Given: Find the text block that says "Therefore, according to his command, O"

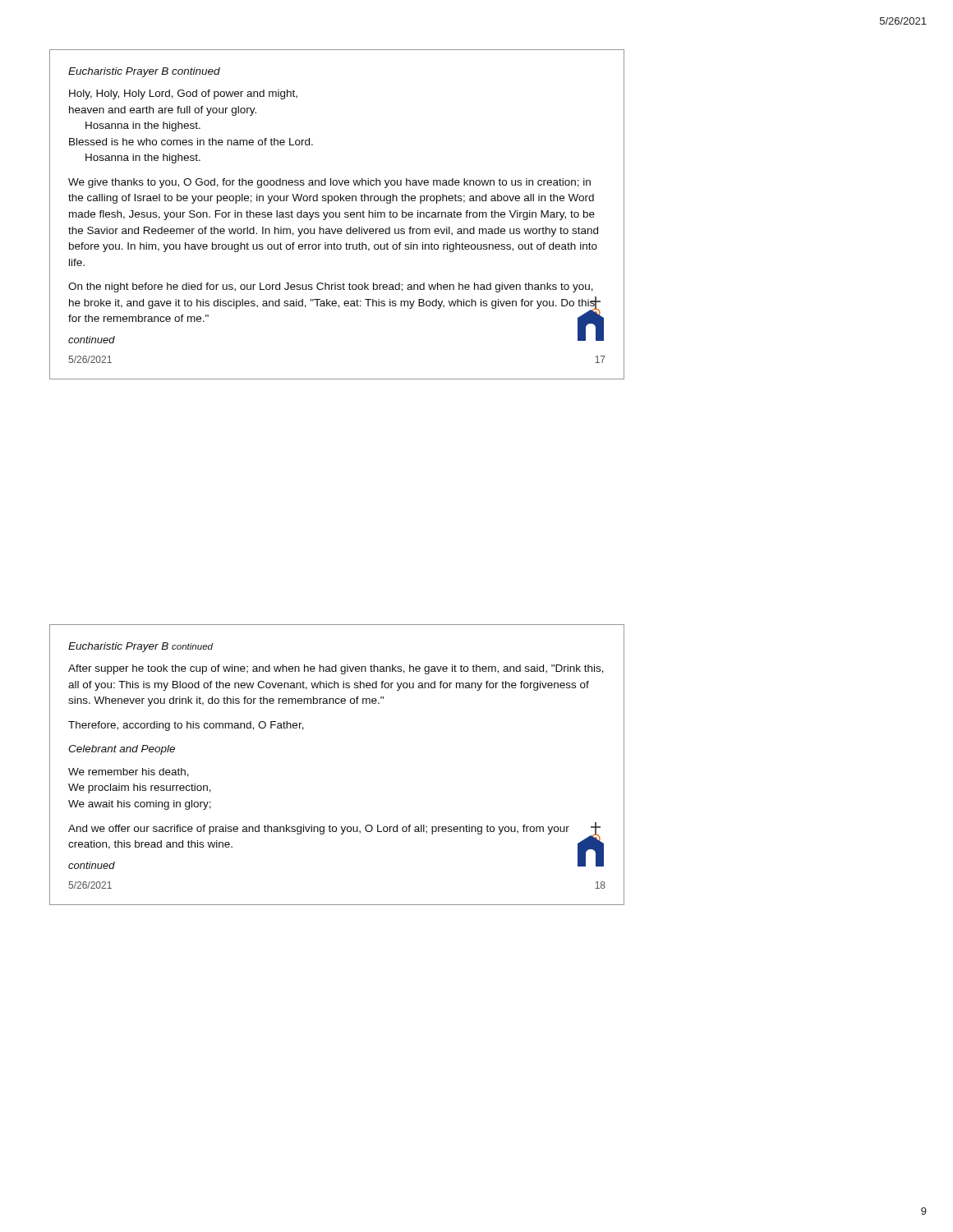Looking at the screenshot, I should [x=186, y=725].
